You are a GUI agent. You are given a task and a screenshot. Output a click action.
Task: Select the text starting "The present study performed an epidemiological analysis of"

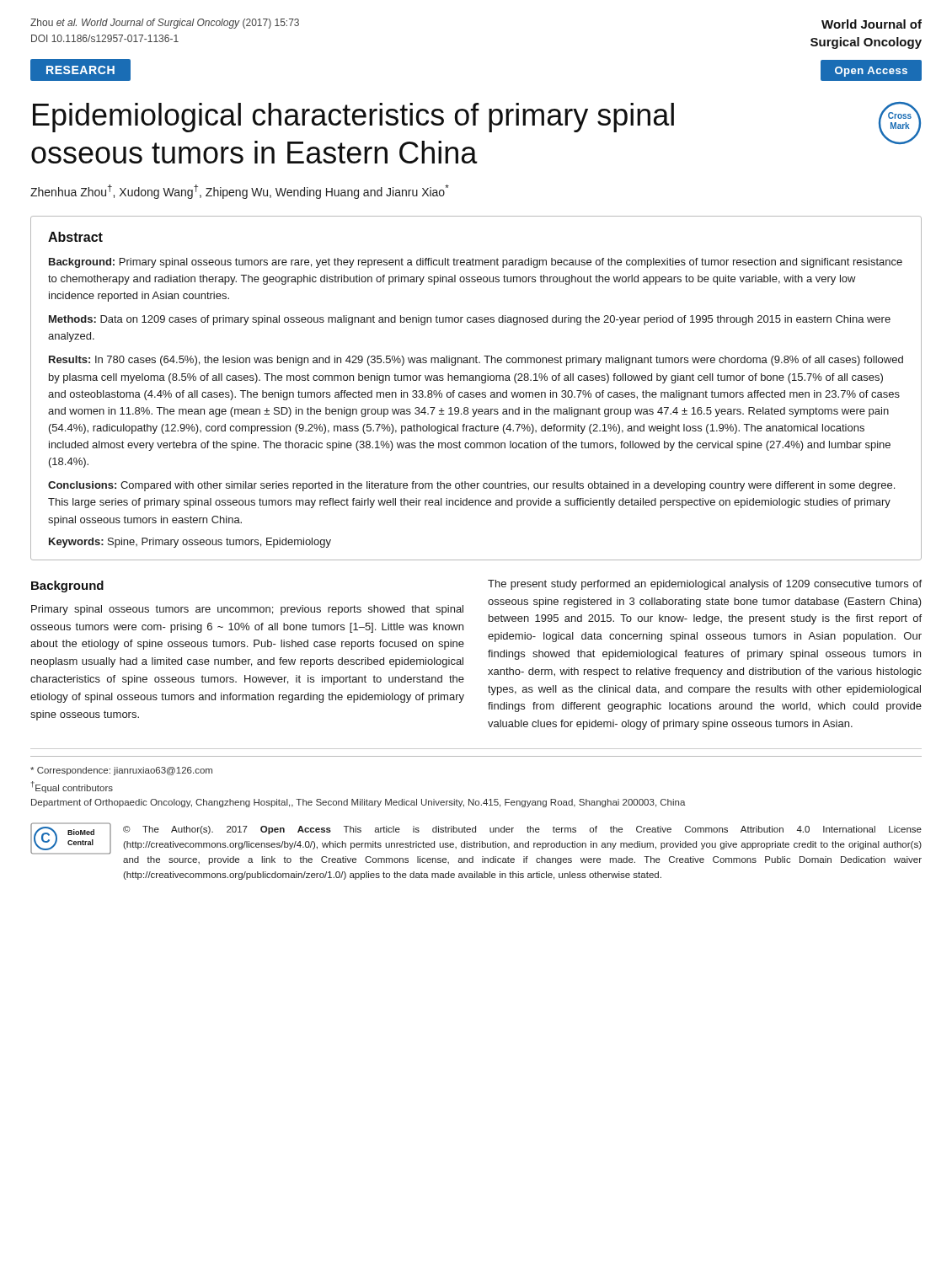tap(705, 653)
